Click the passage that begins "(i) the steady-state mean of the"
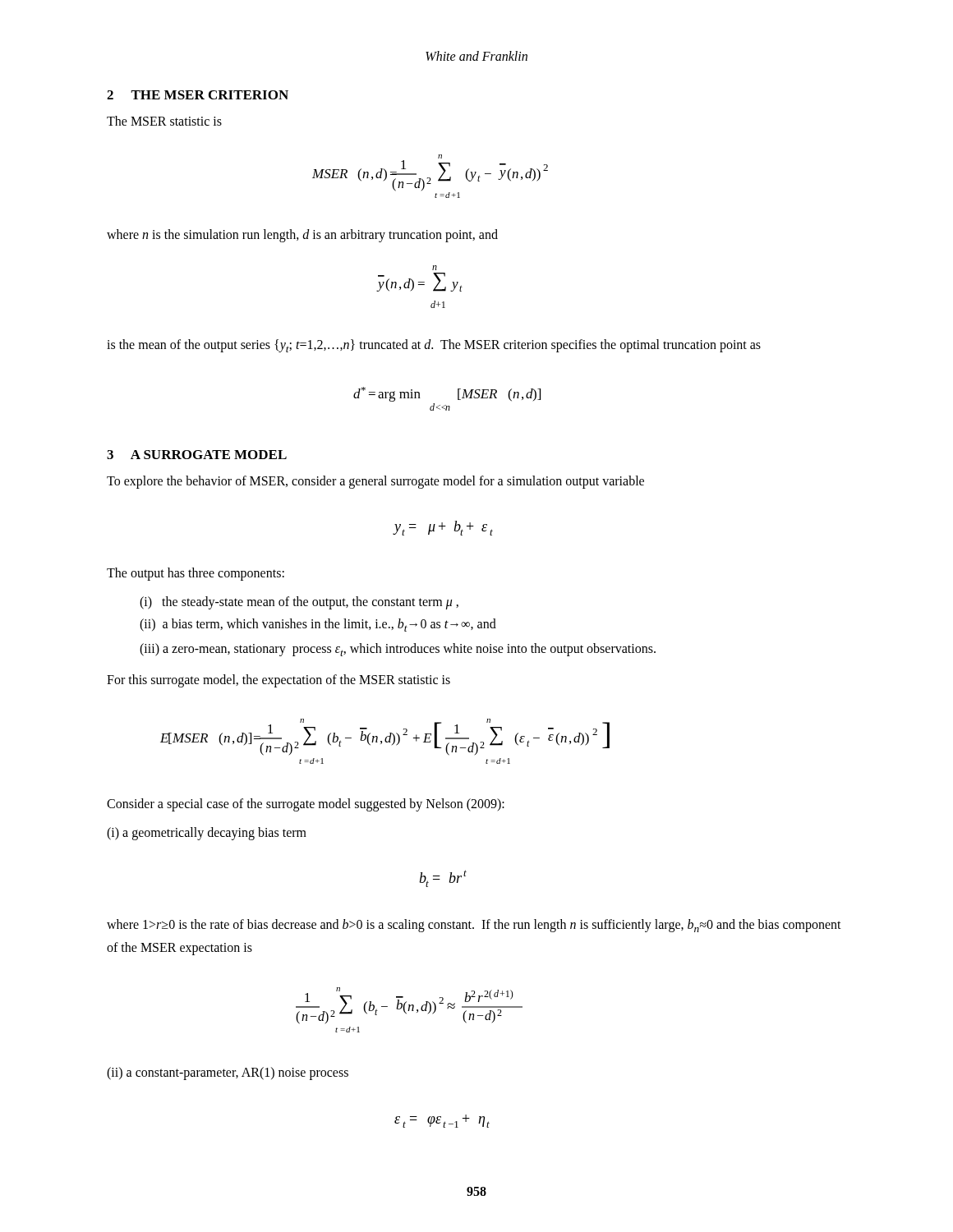The width and height of the screenshot is (953, 1232). (299, 602)
